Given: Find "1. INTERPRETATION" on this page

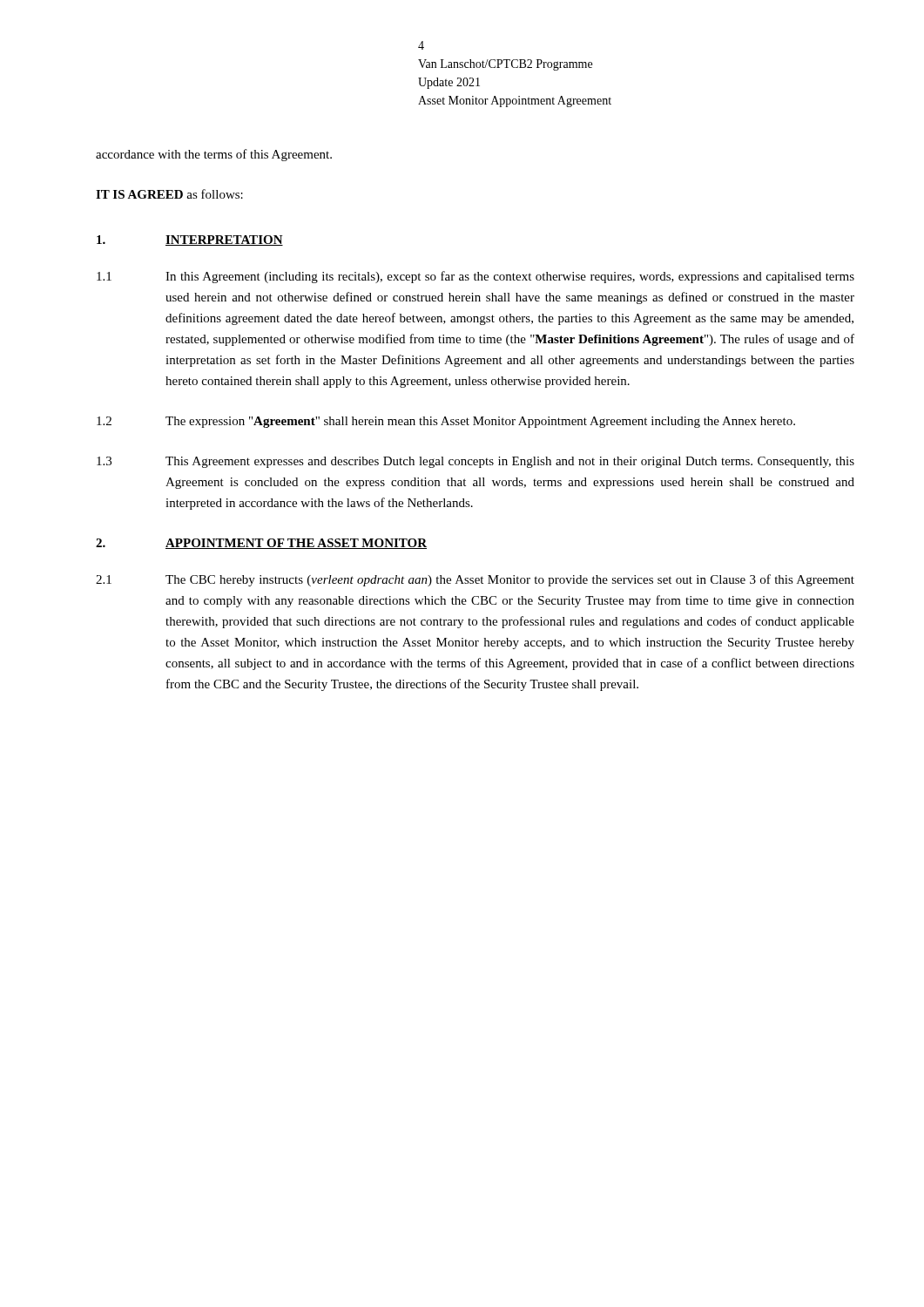Looking at the screenshot, I should pos(189,240).
